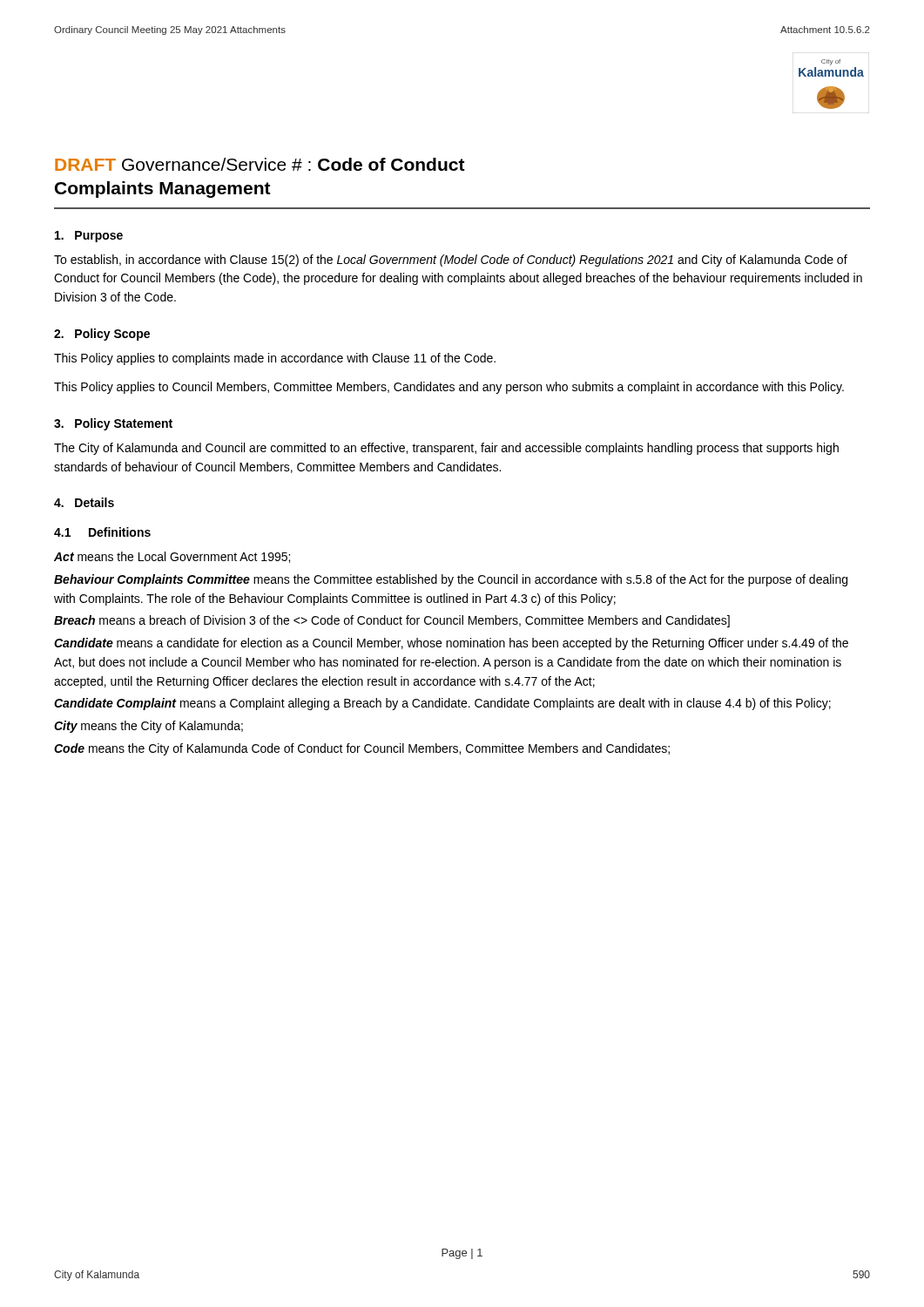Find the block starting "Candidate Complaint means a Complaint alleging"
Screen dimensions: 1307x924
tap(443, 703)
